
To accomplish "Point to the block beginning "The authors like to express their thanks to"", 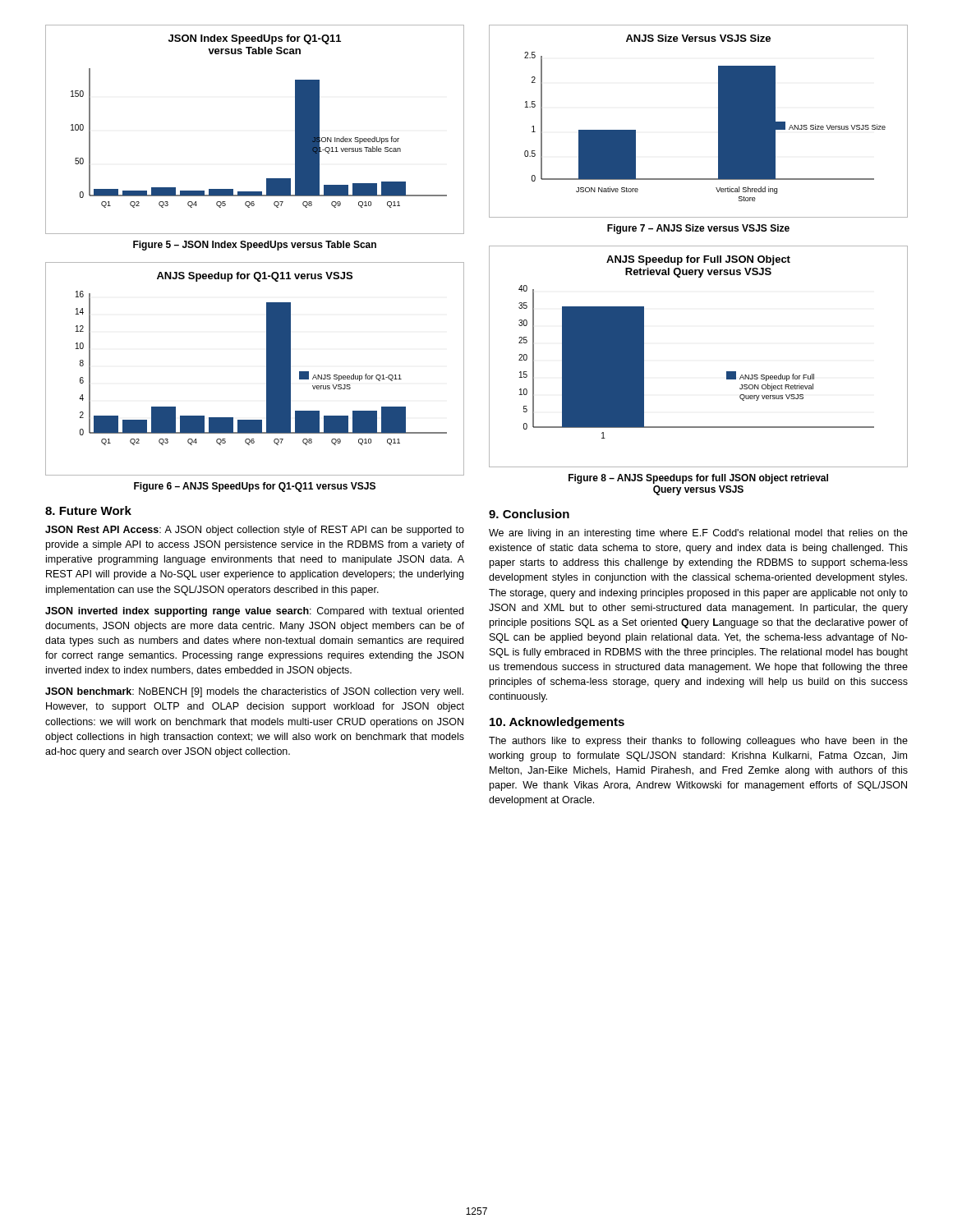I will 698,770.
